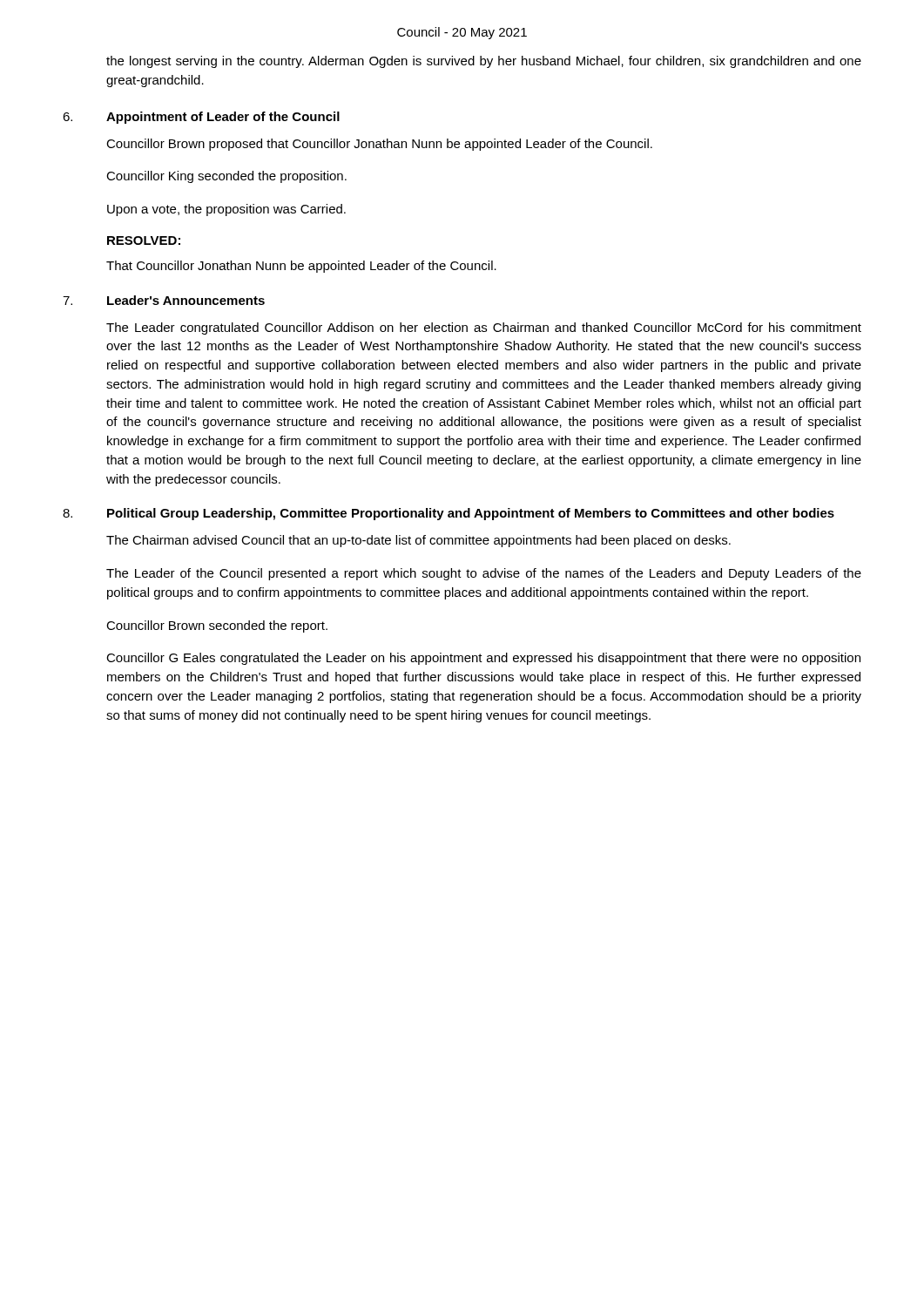
Task: Where is the passage that starts "the longest serving in the country. Alderman Ogden"?
Action: (484, 70)
